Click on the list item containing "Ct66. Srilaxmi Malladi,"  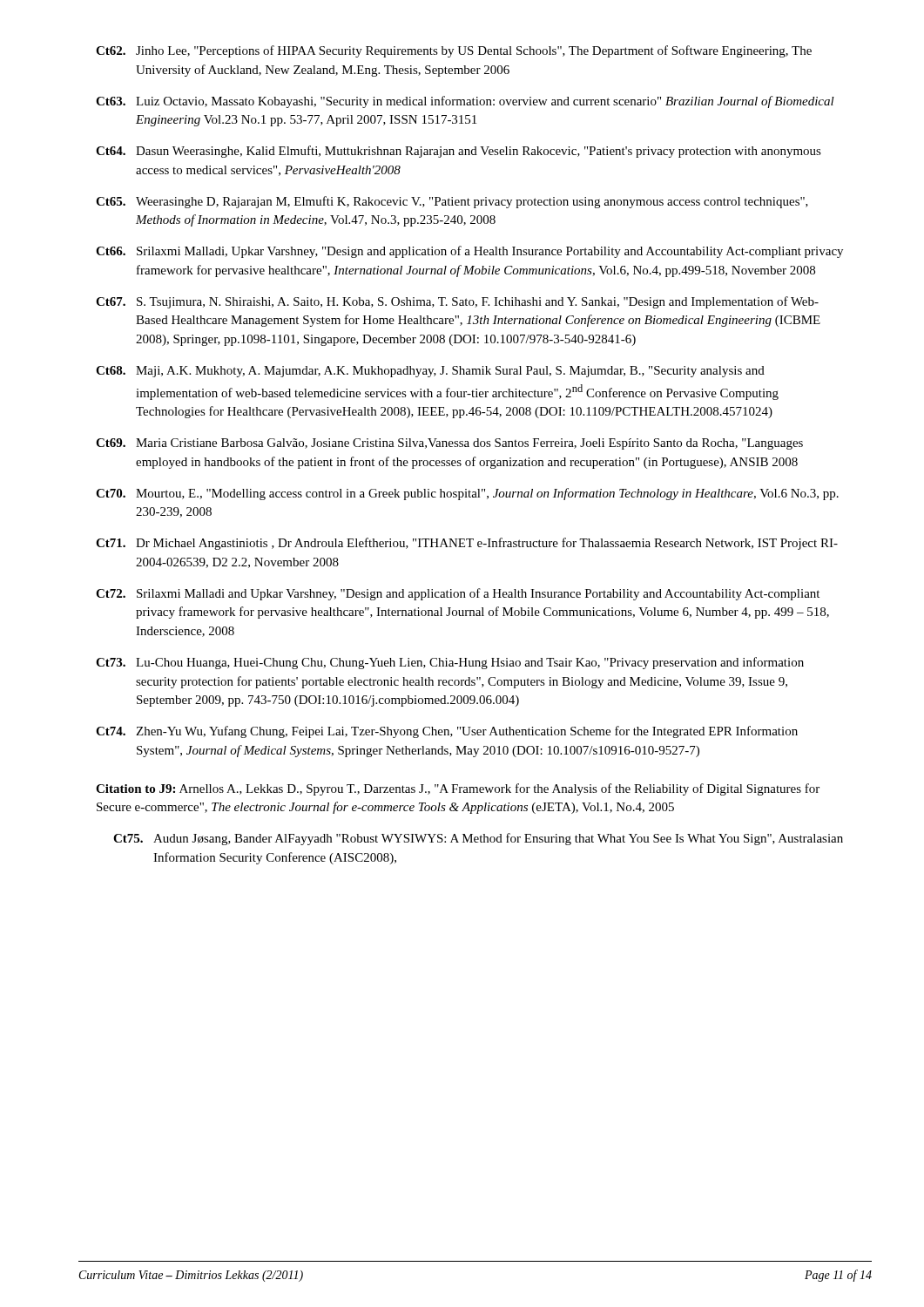click(x=471, y=261)
